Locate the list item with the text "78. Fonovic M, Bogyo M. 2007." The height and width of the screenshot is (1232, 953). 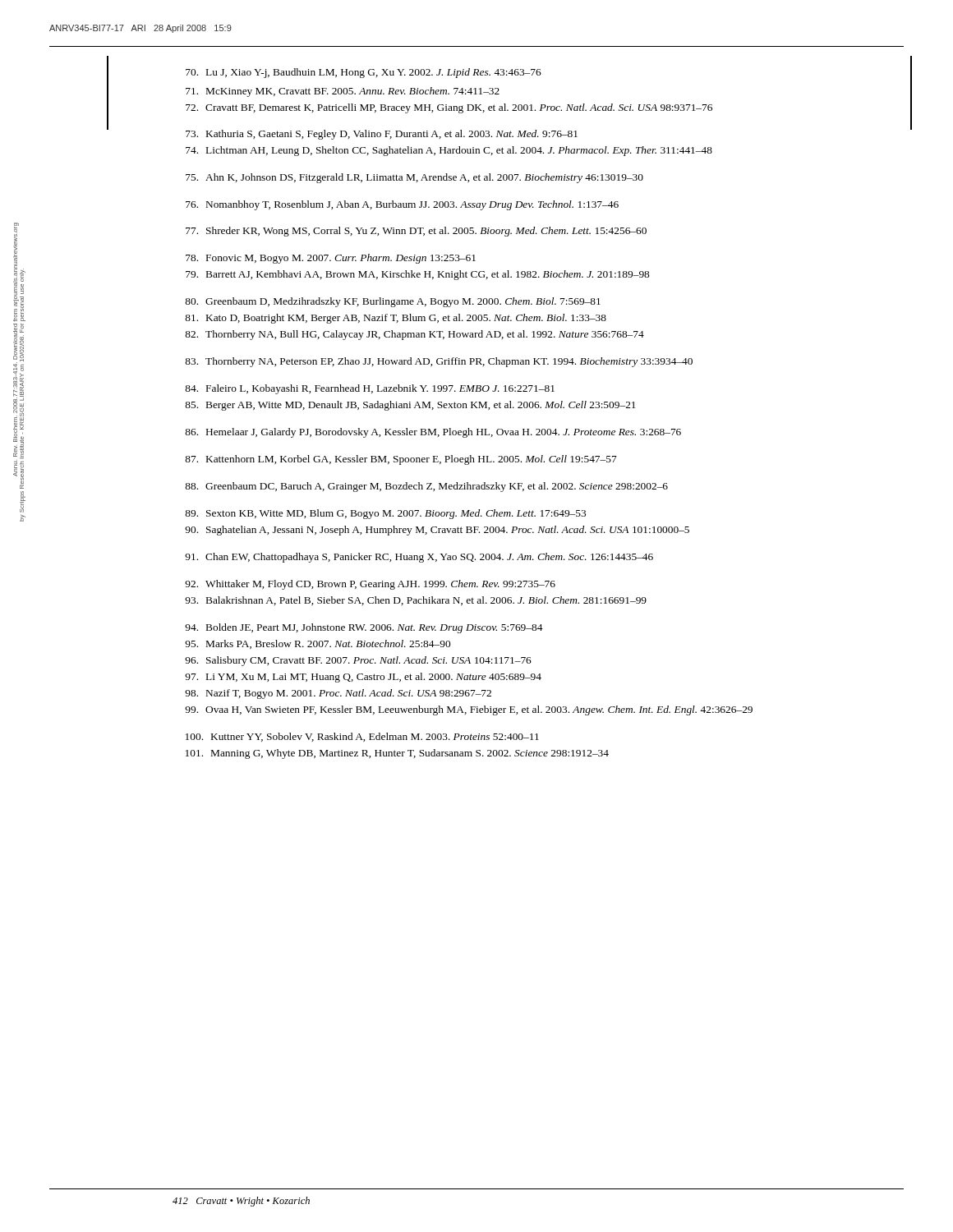(x=324, y=258)
